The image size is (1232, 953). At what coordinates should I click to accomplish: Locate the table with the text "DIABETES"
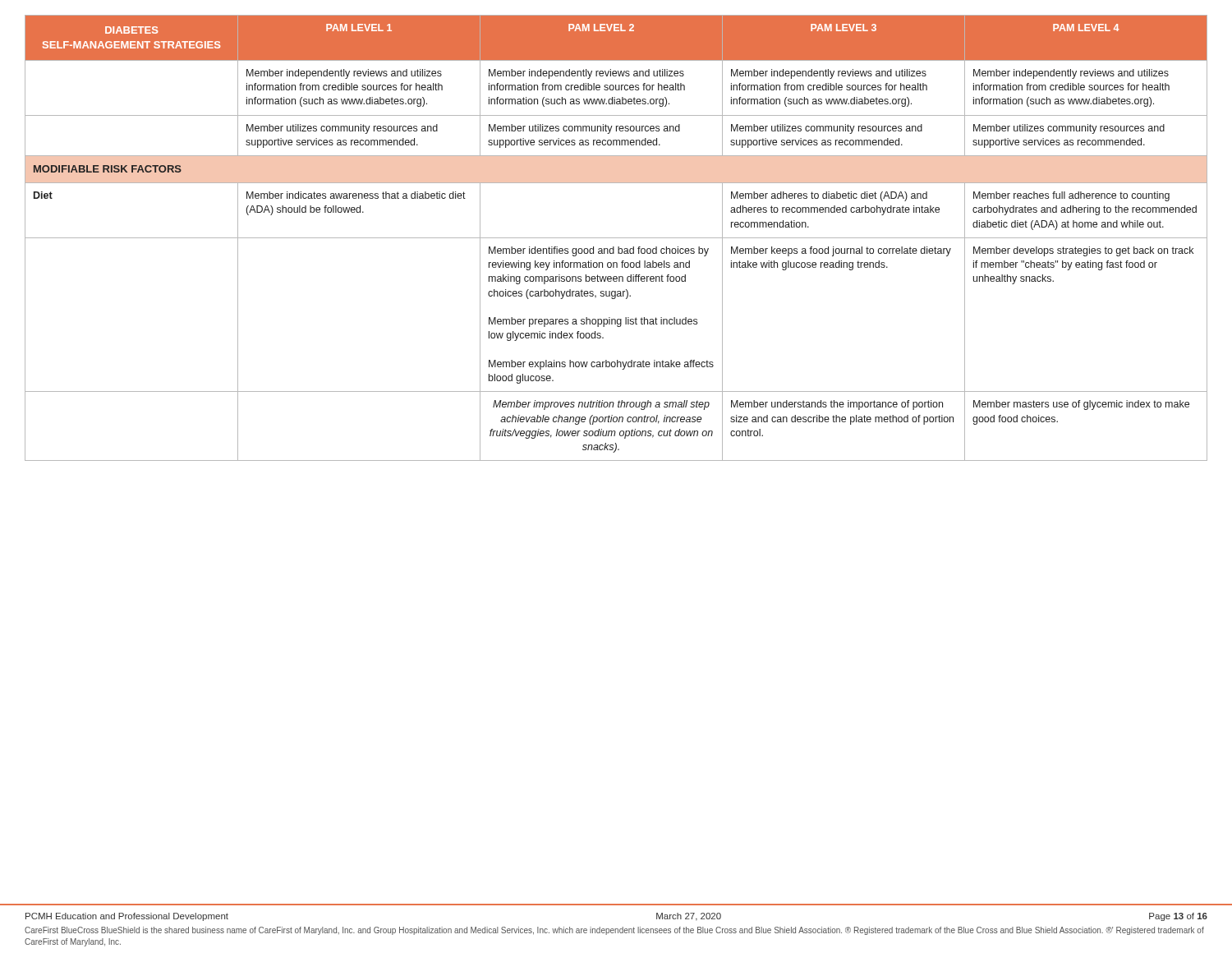616,238
